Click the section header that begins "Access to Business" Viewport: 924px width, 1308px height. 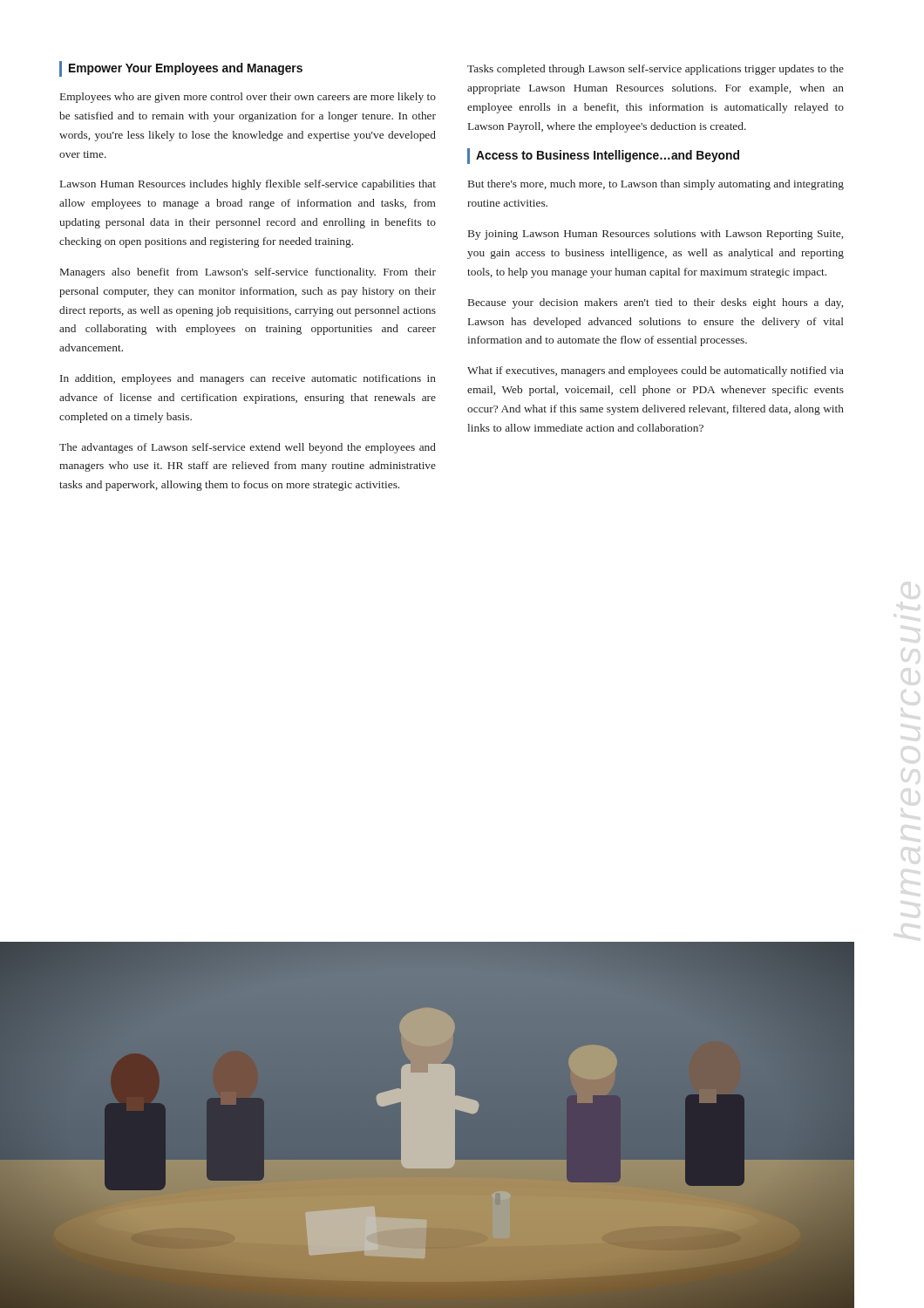click(604, 156)
